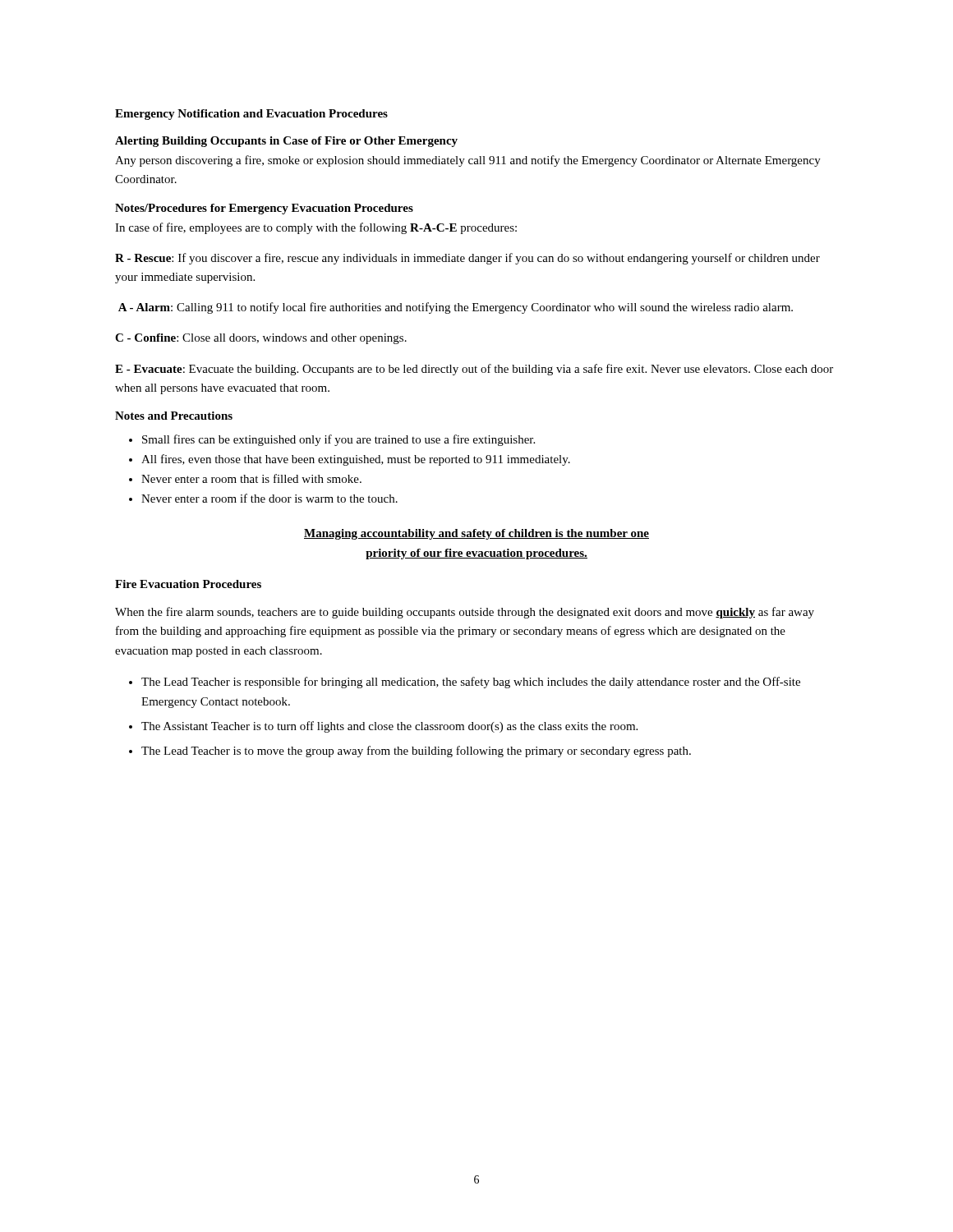This screenshot has height=1232, width=953.
Task: Find the block on this page that starts "Managing accountability and safety of"
Action: tap(476, 543)
